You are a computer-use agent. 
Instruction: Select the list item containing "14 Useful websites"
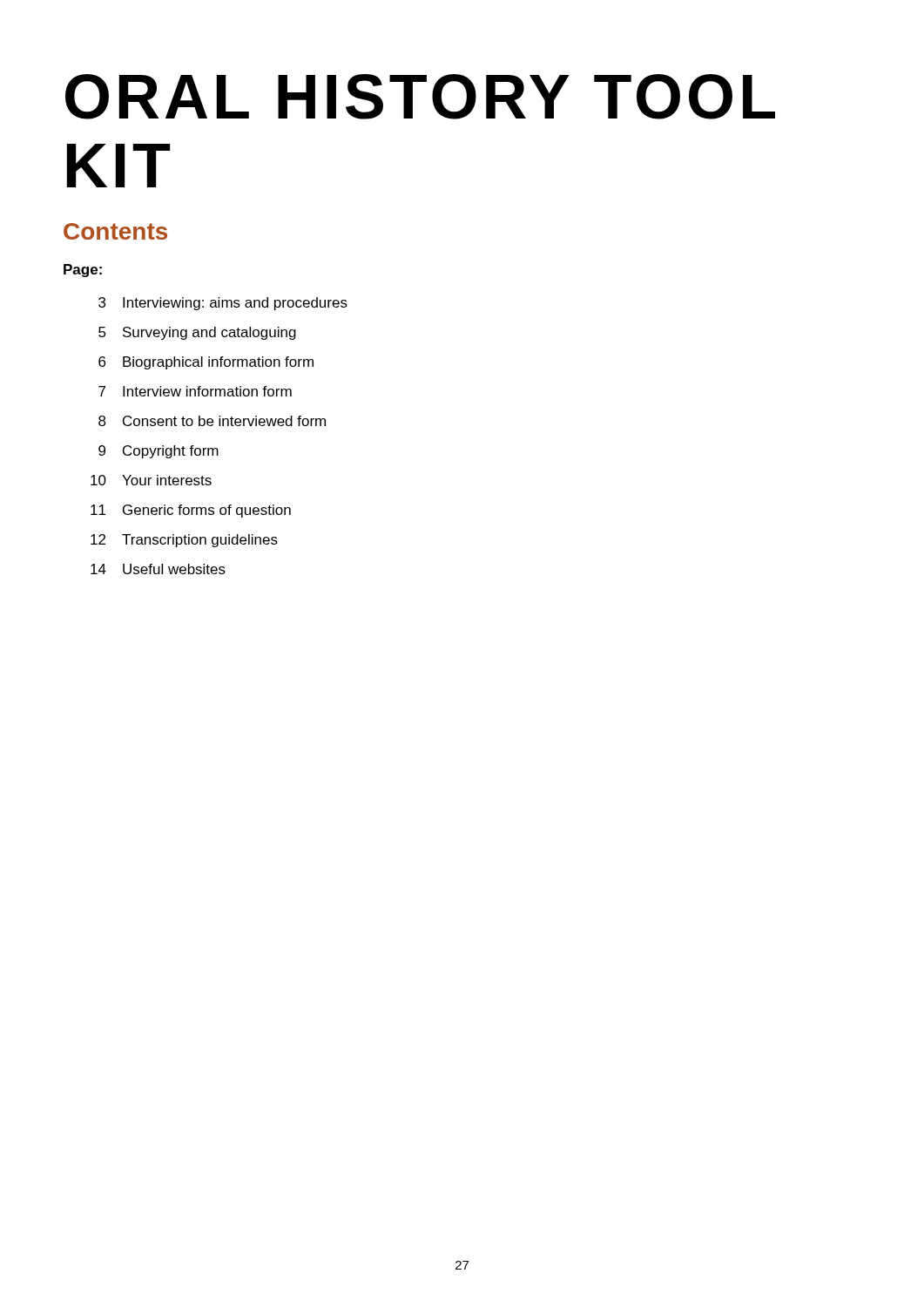coord(144,570)
